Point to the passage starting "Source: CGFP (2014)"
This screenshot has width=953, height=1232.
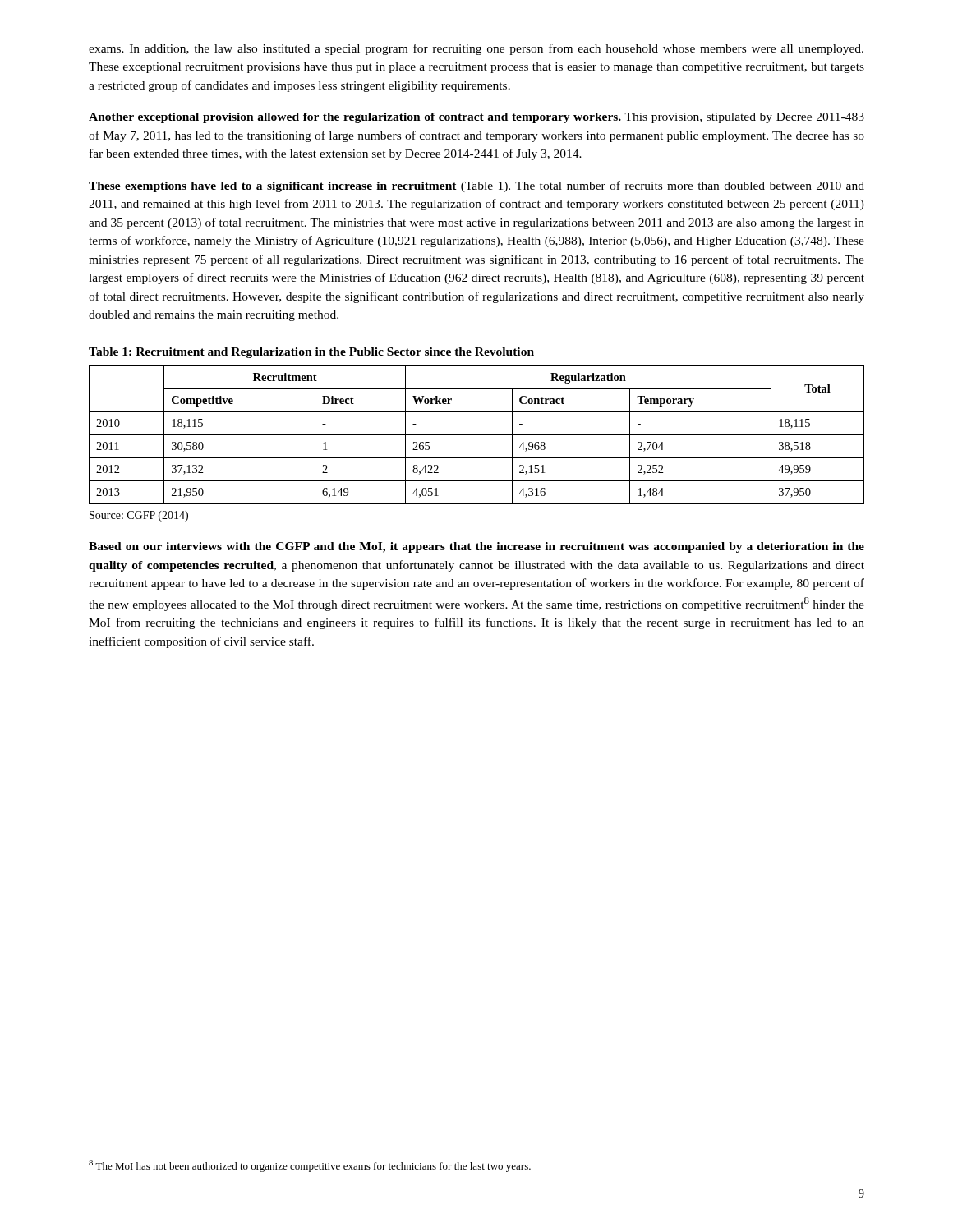point(139,515)
